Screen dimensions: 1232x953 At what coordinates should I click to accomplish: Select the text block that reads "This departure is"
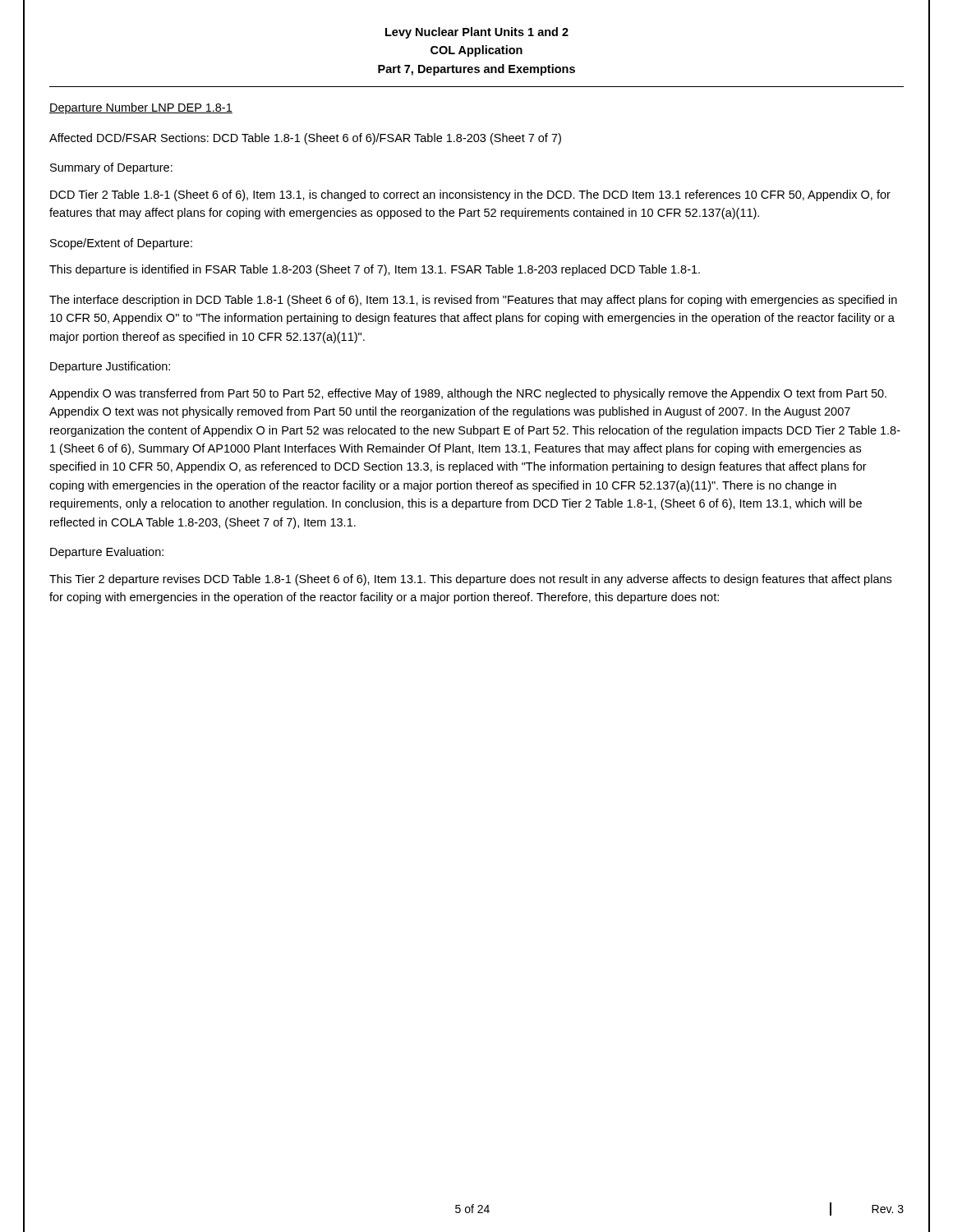click(x=375, y=270)
